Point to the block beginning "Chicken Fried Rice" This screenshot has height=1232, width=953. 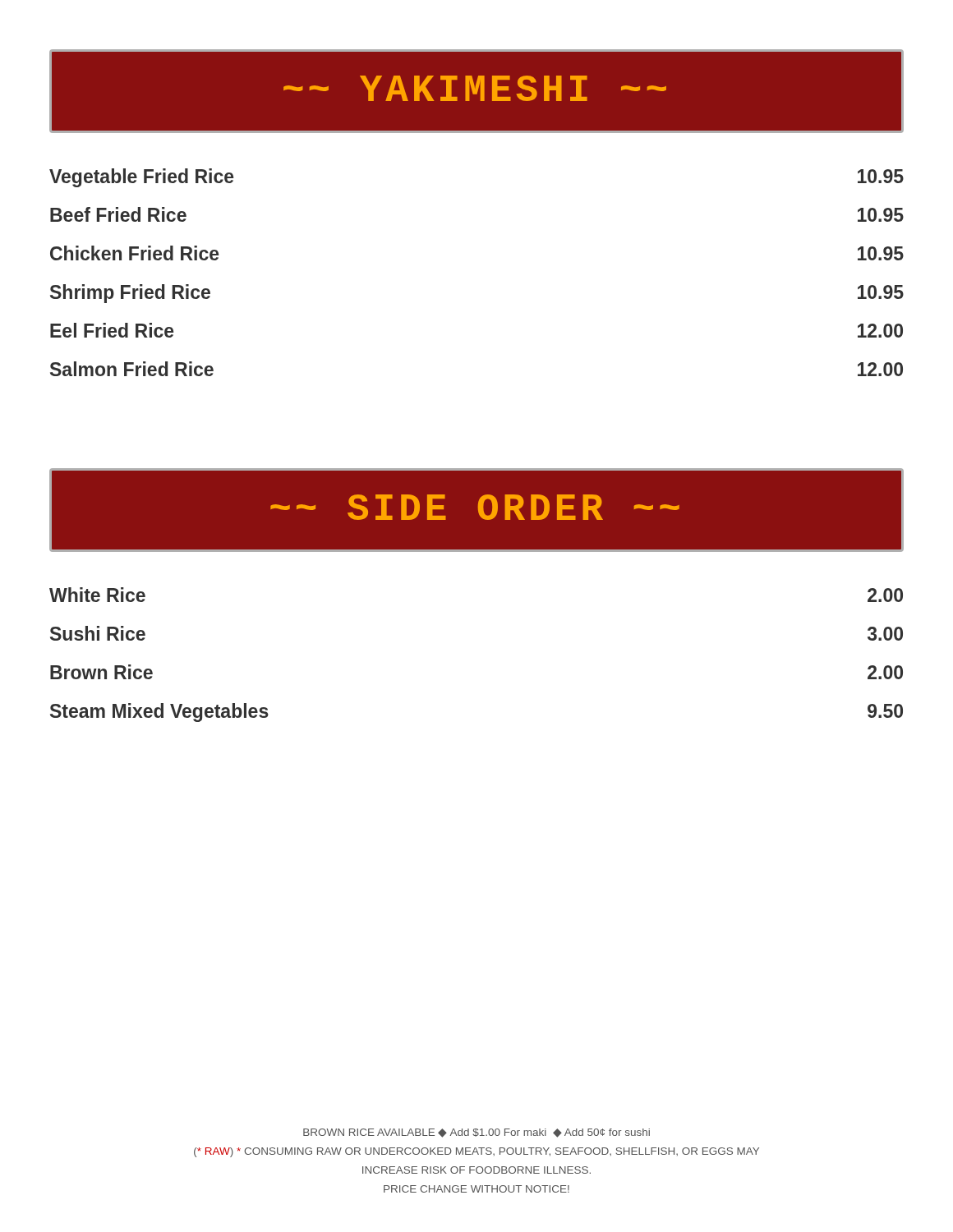[x=134, y=253]
